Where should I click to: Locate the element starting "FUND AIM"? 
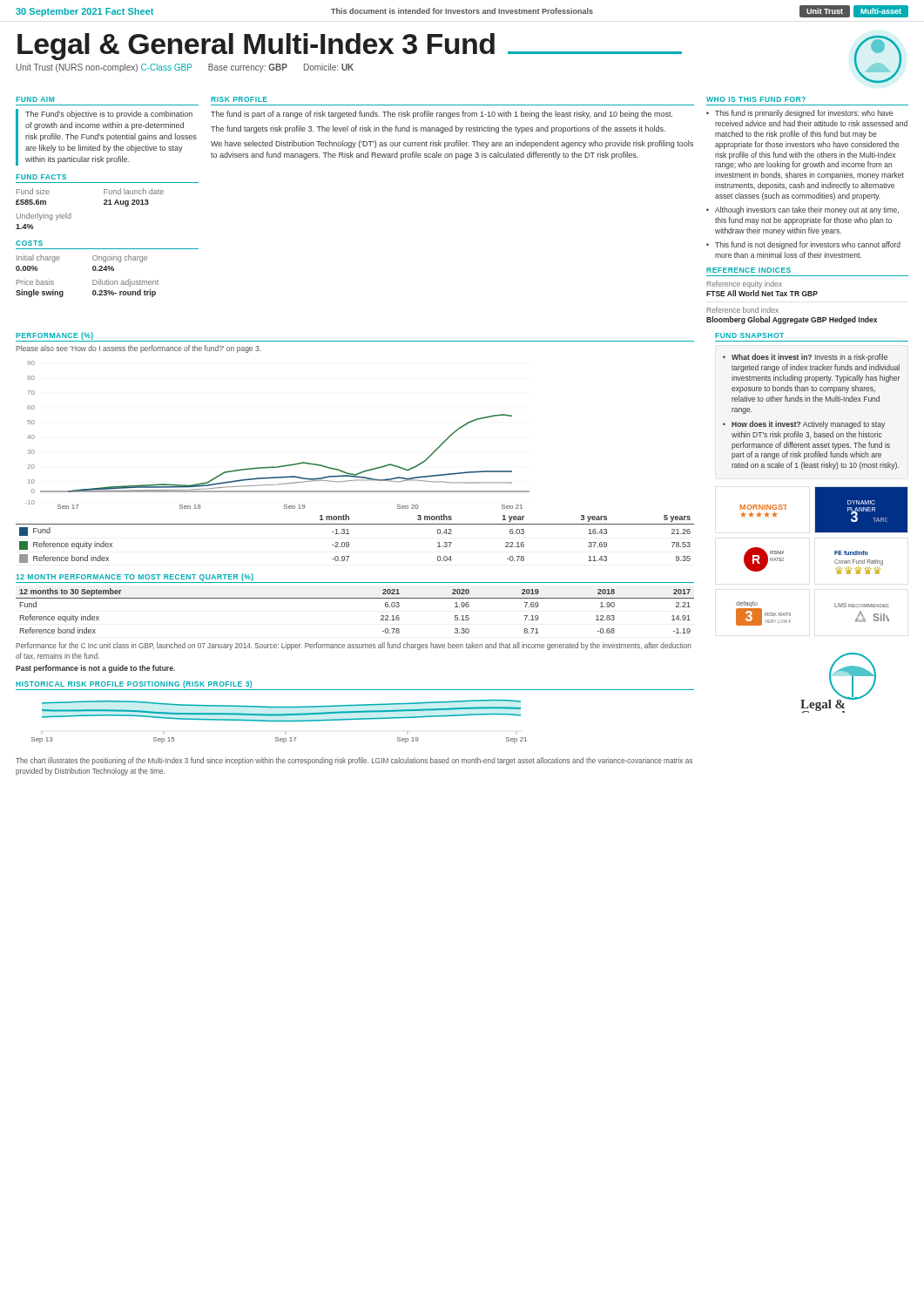click(x=35, y=99)
